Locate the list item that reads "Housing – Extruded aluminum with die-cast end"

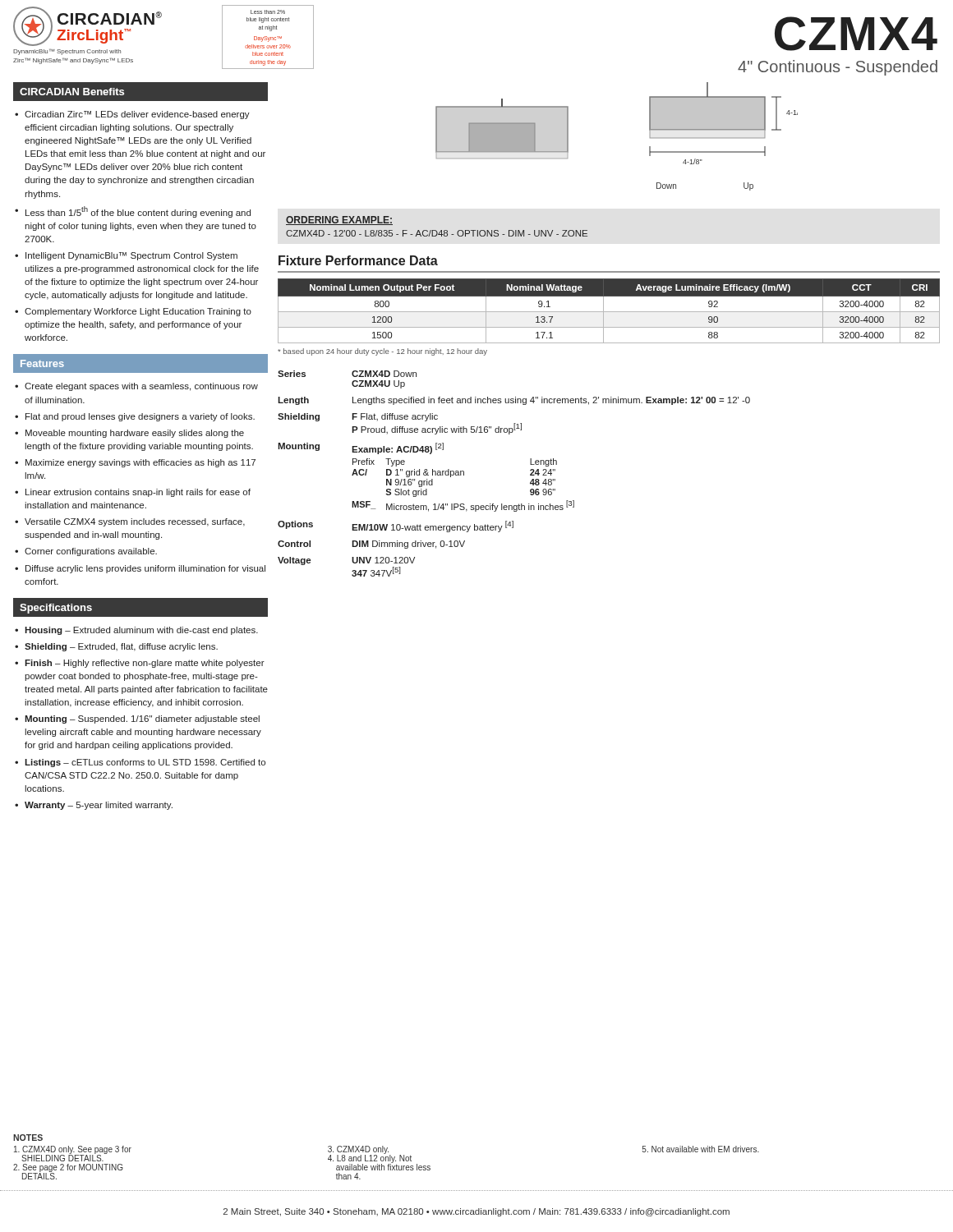pyautogui.click(x=142, y=630)
